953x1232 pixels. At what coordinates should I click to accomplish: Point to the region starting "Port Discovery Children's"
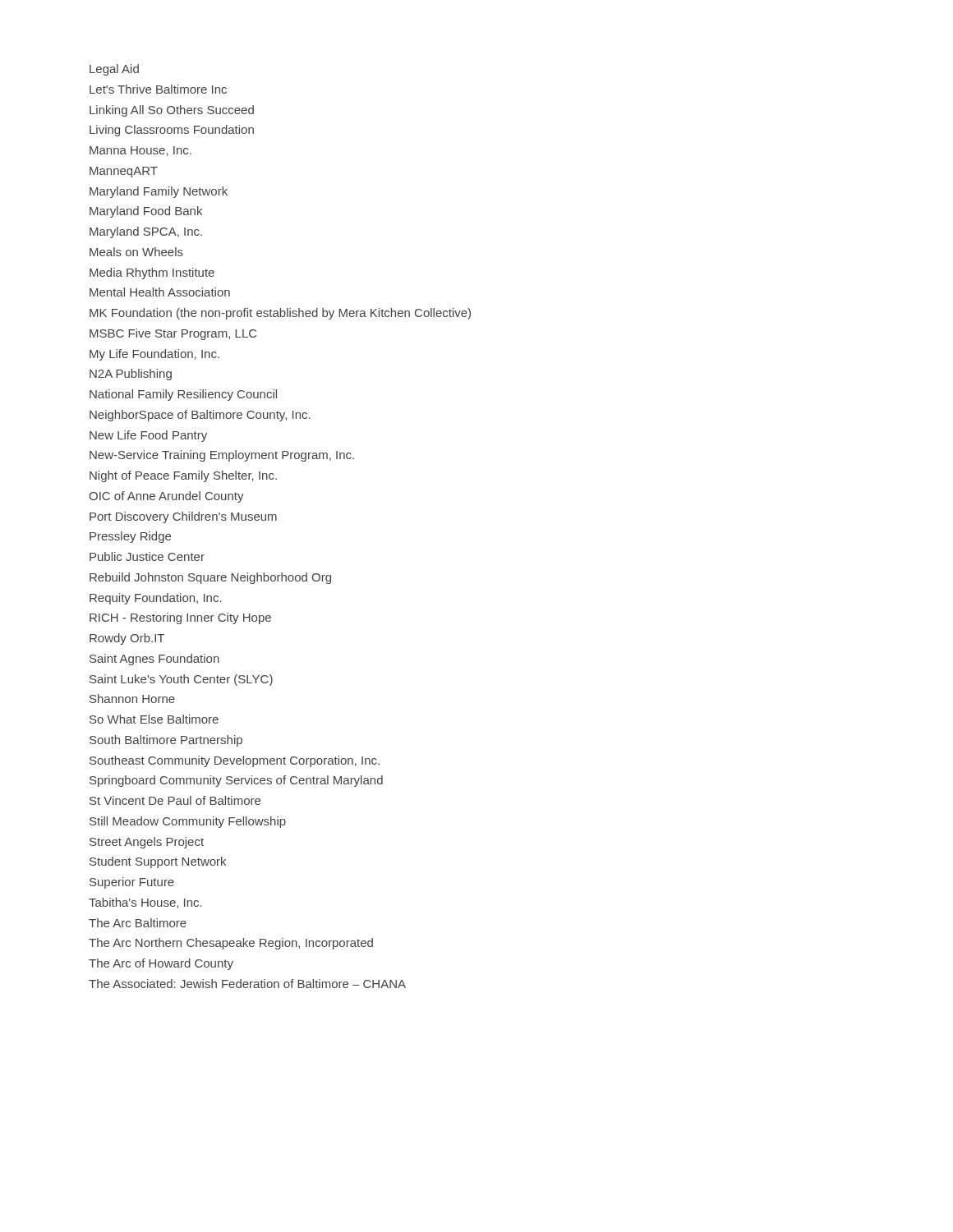point(183,516)
